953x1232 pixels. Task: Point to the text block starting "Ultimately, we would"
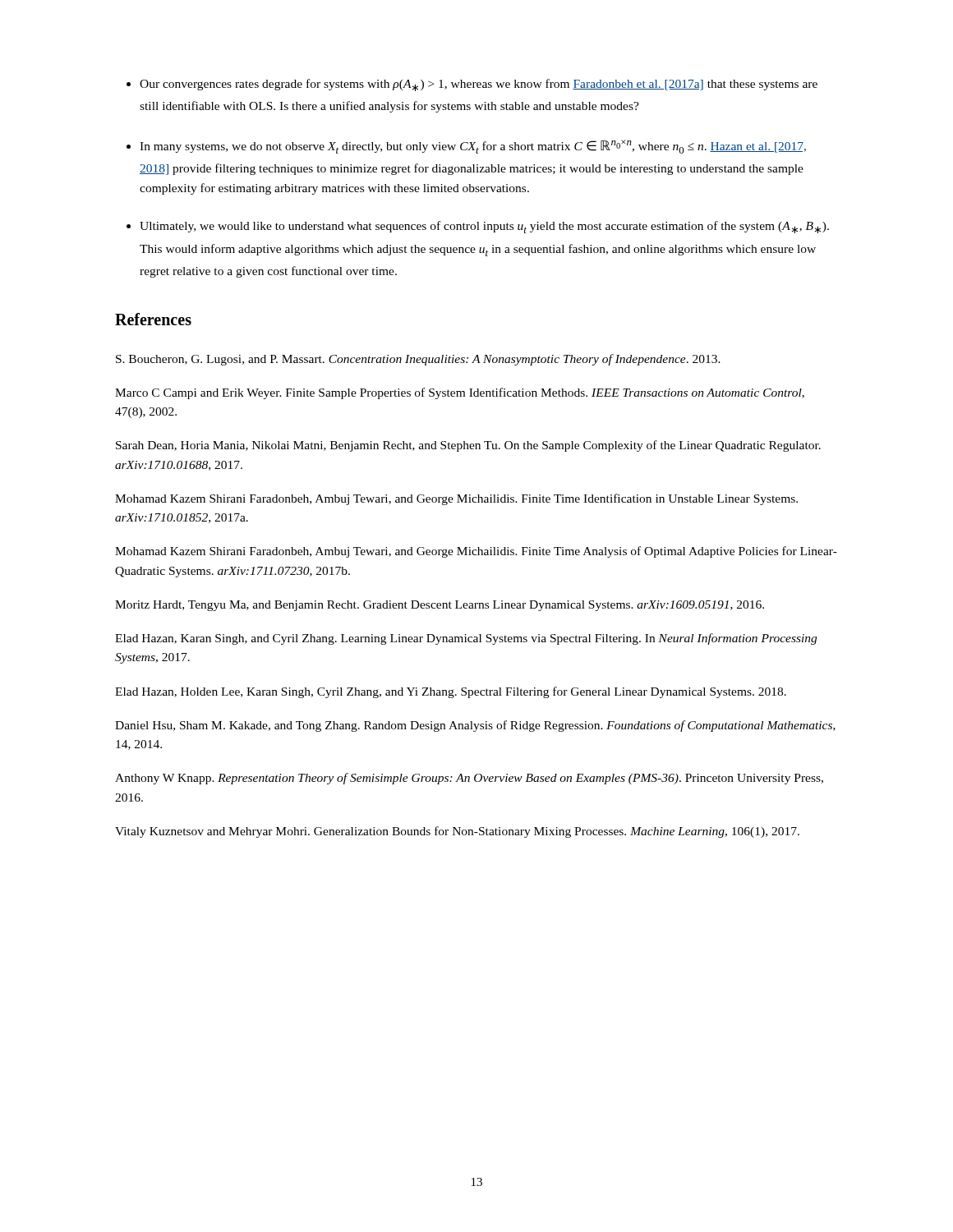coord(485,248)
